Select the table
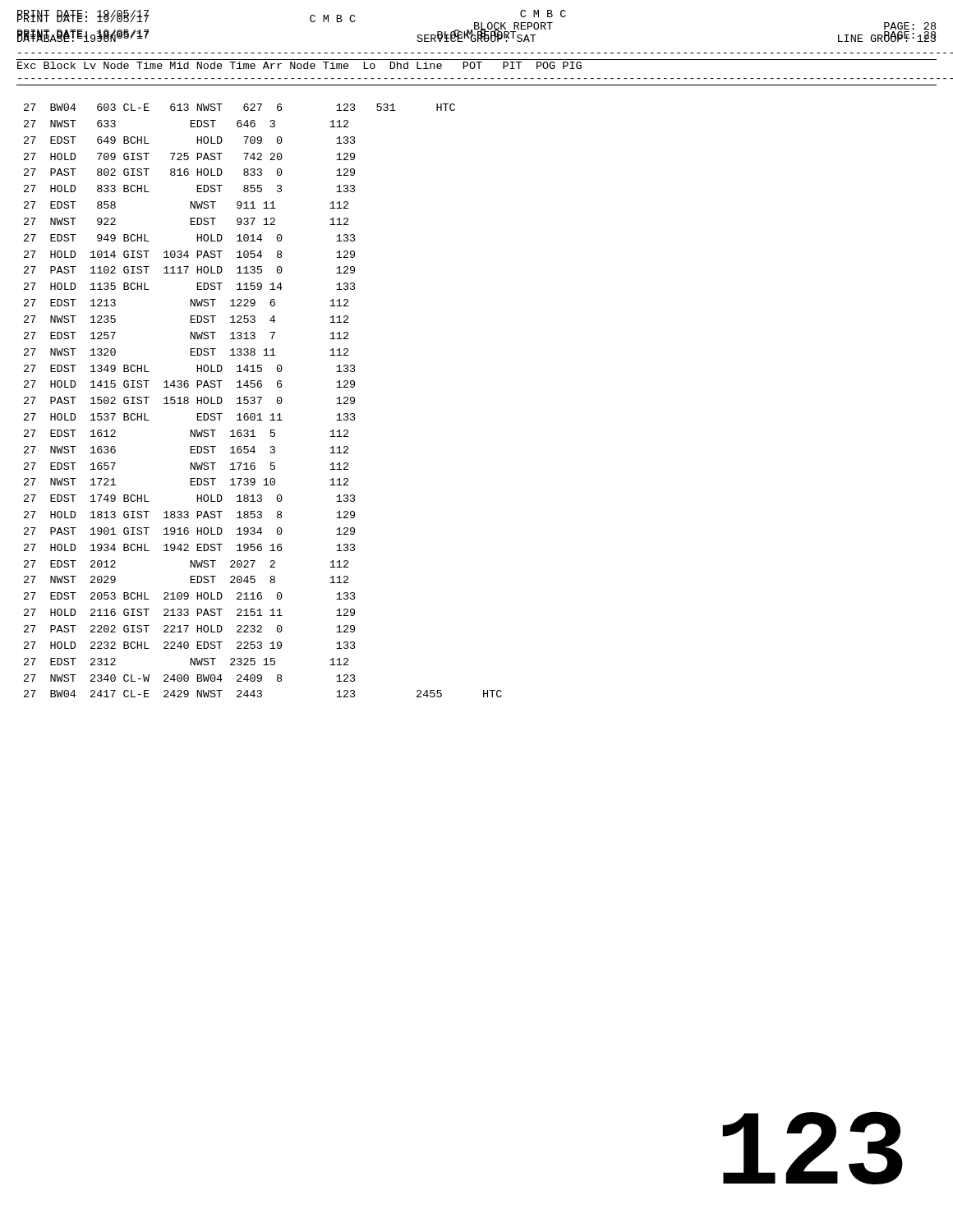 pyautogui.click(x=476, y=402)
